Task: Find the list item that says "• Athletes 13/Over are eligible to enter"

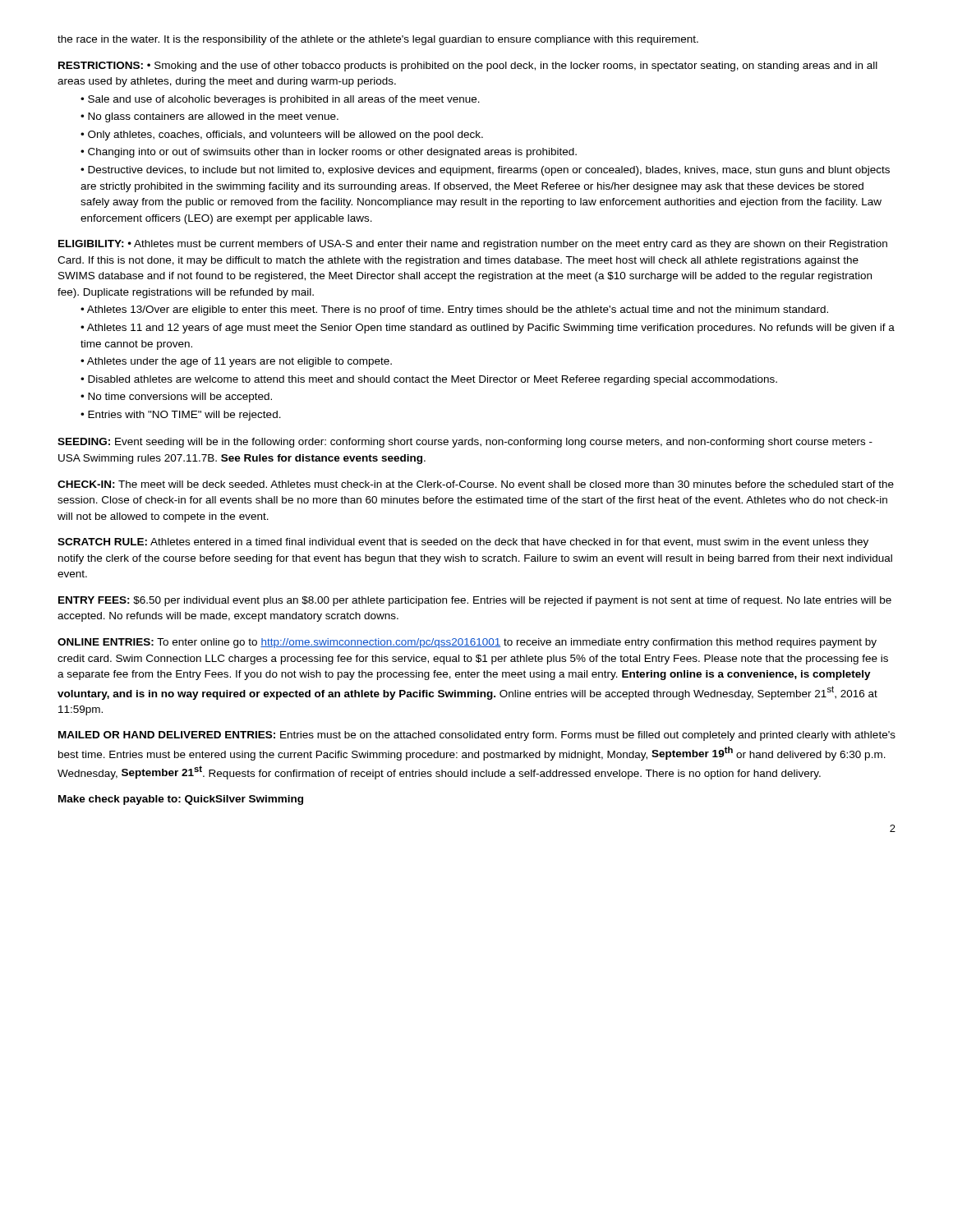Action: click(x=455, y=310)
